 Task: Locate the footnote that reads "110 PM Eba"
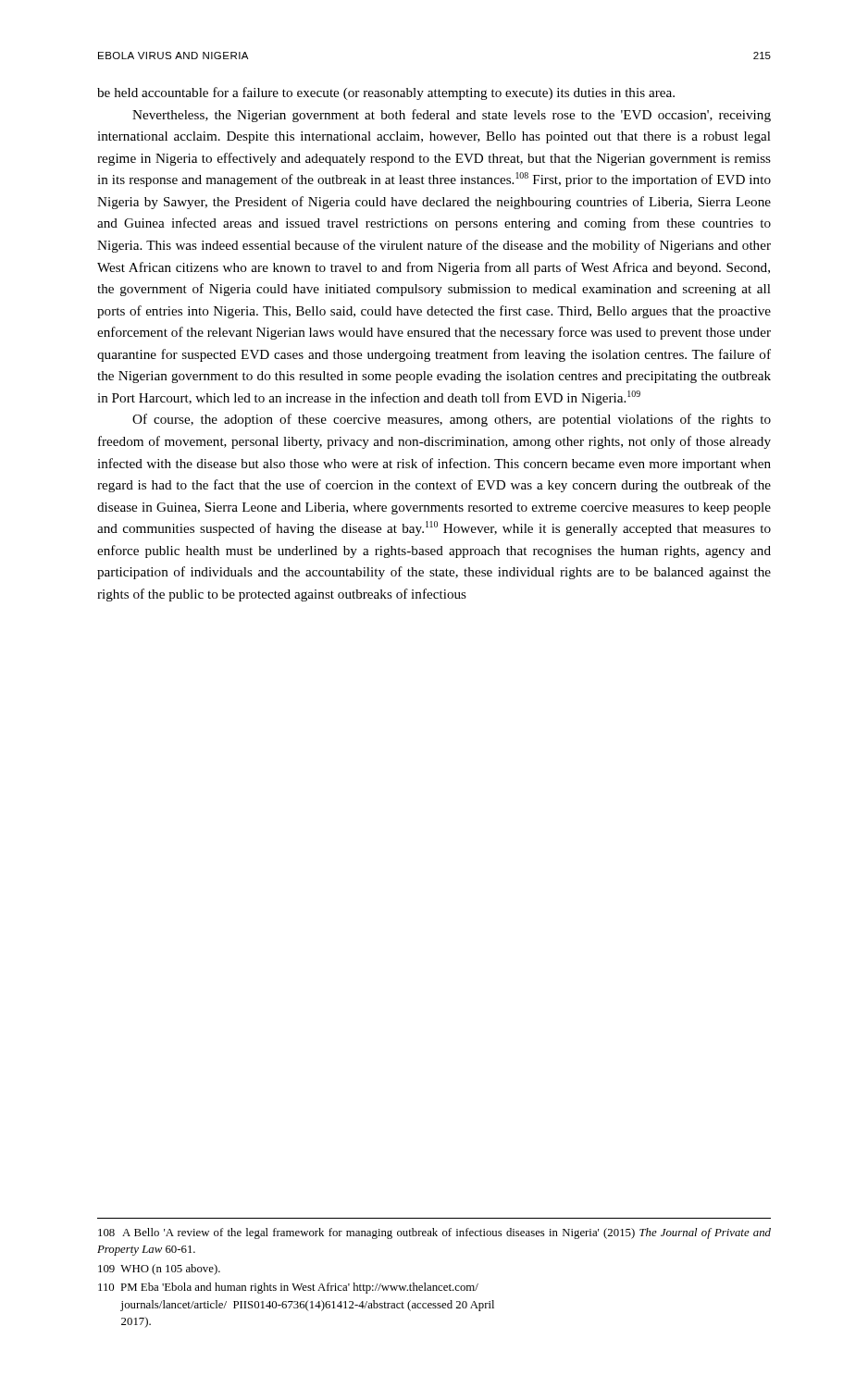coord(296,1305)
